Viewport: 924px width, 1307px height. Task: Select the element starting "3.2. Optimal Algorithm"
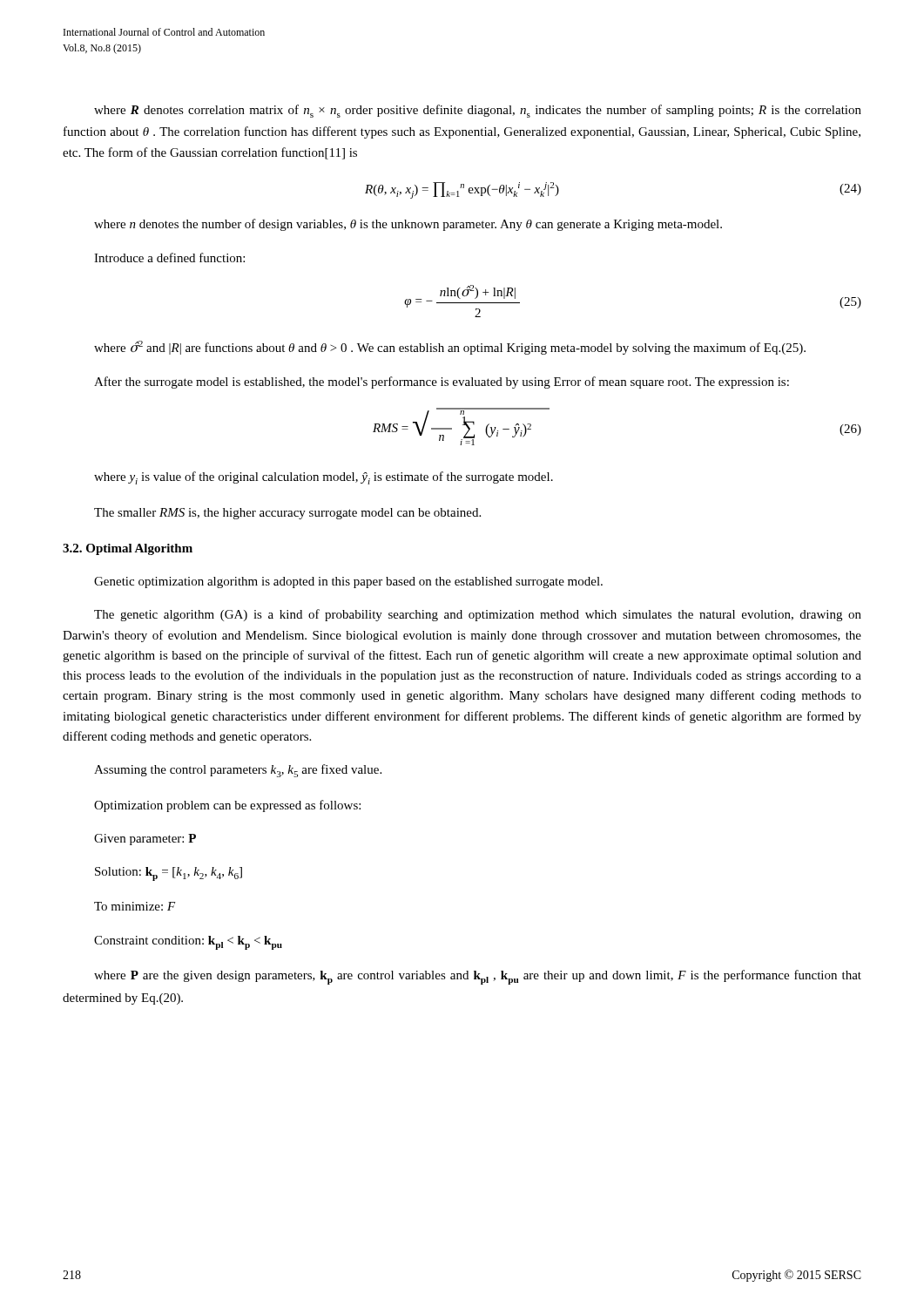(128, 549)
